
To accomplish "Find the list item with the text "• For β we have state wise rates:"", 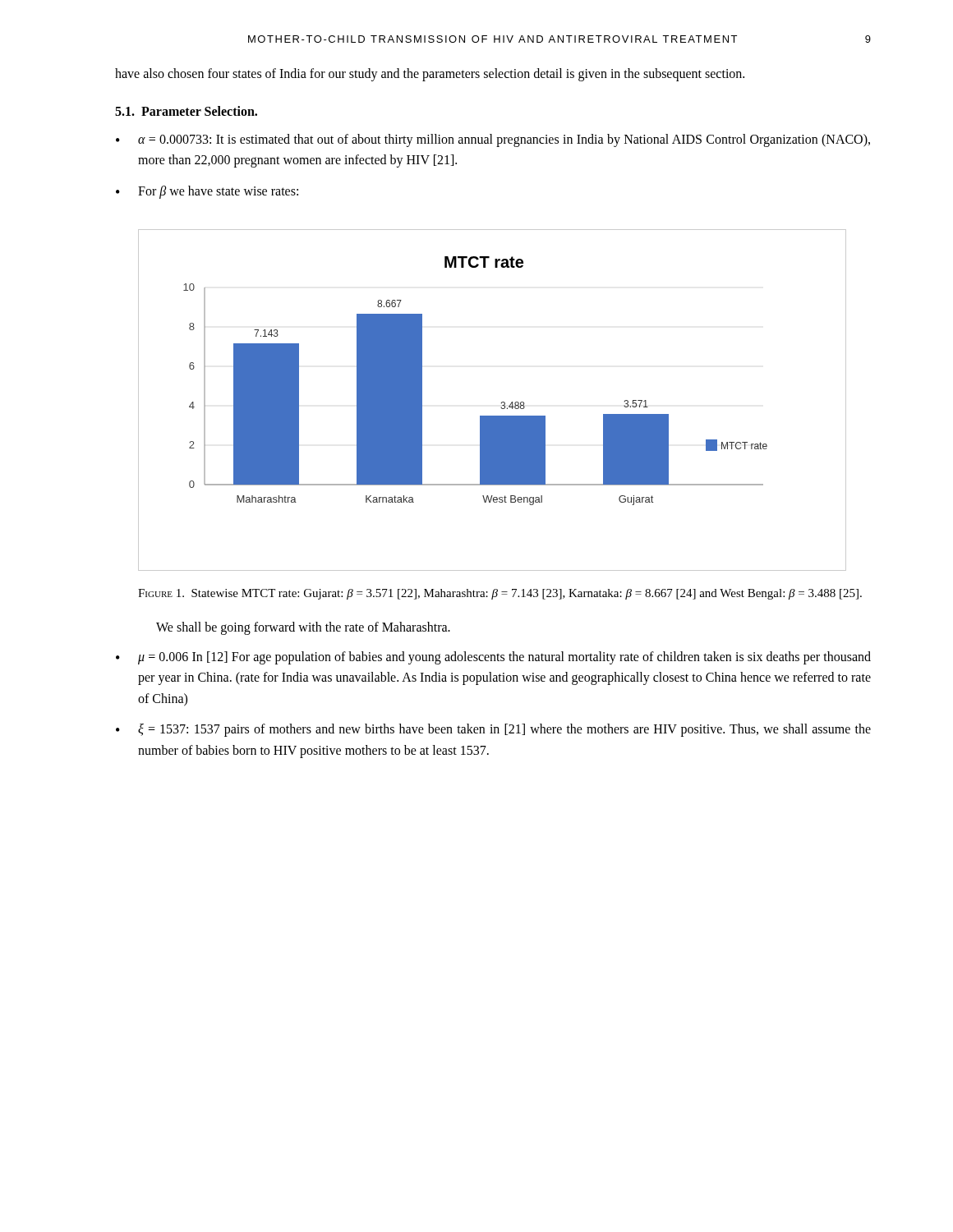I will [207, 192].
